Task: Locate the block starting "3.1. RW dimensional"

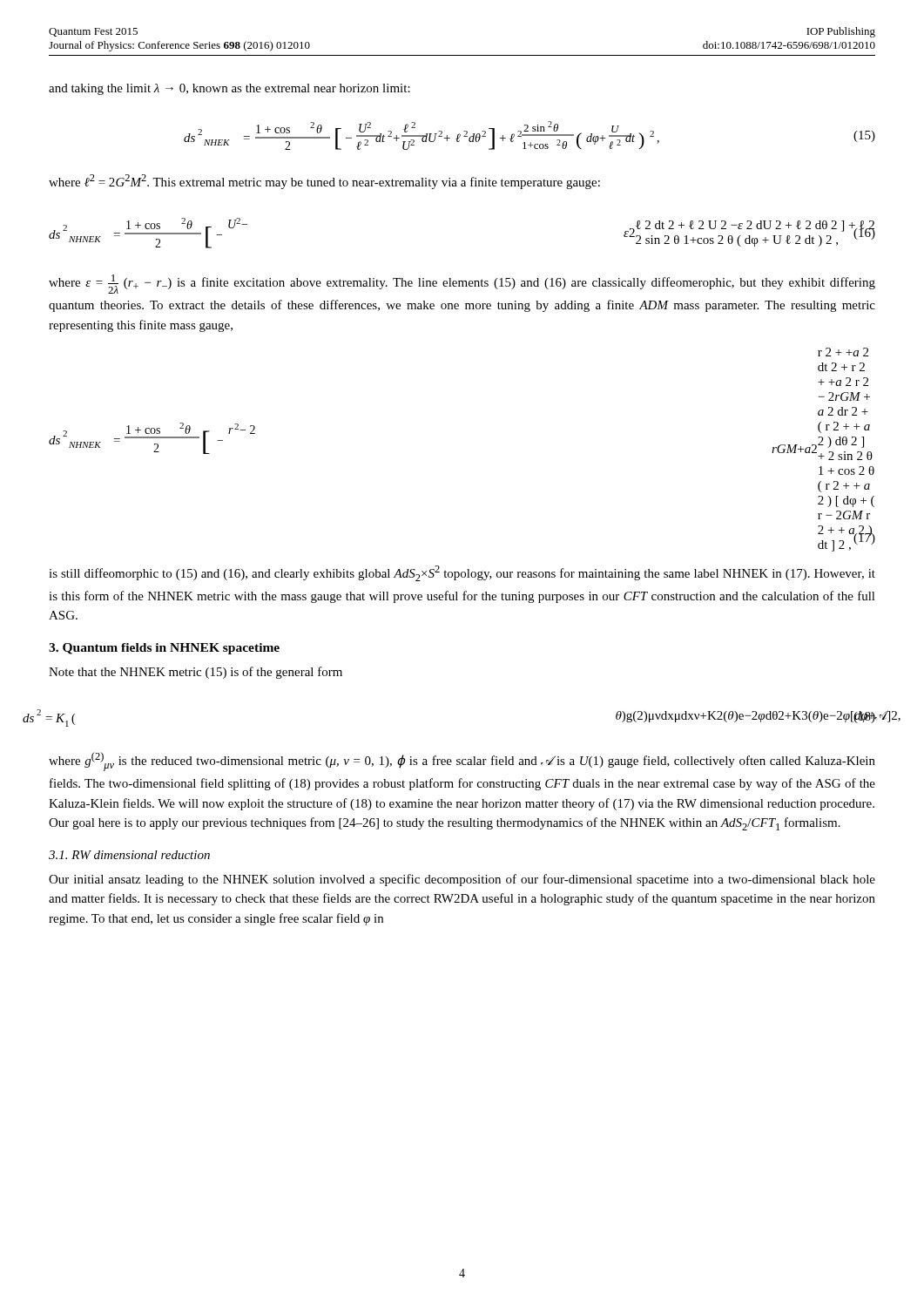Action: [129, 855]
